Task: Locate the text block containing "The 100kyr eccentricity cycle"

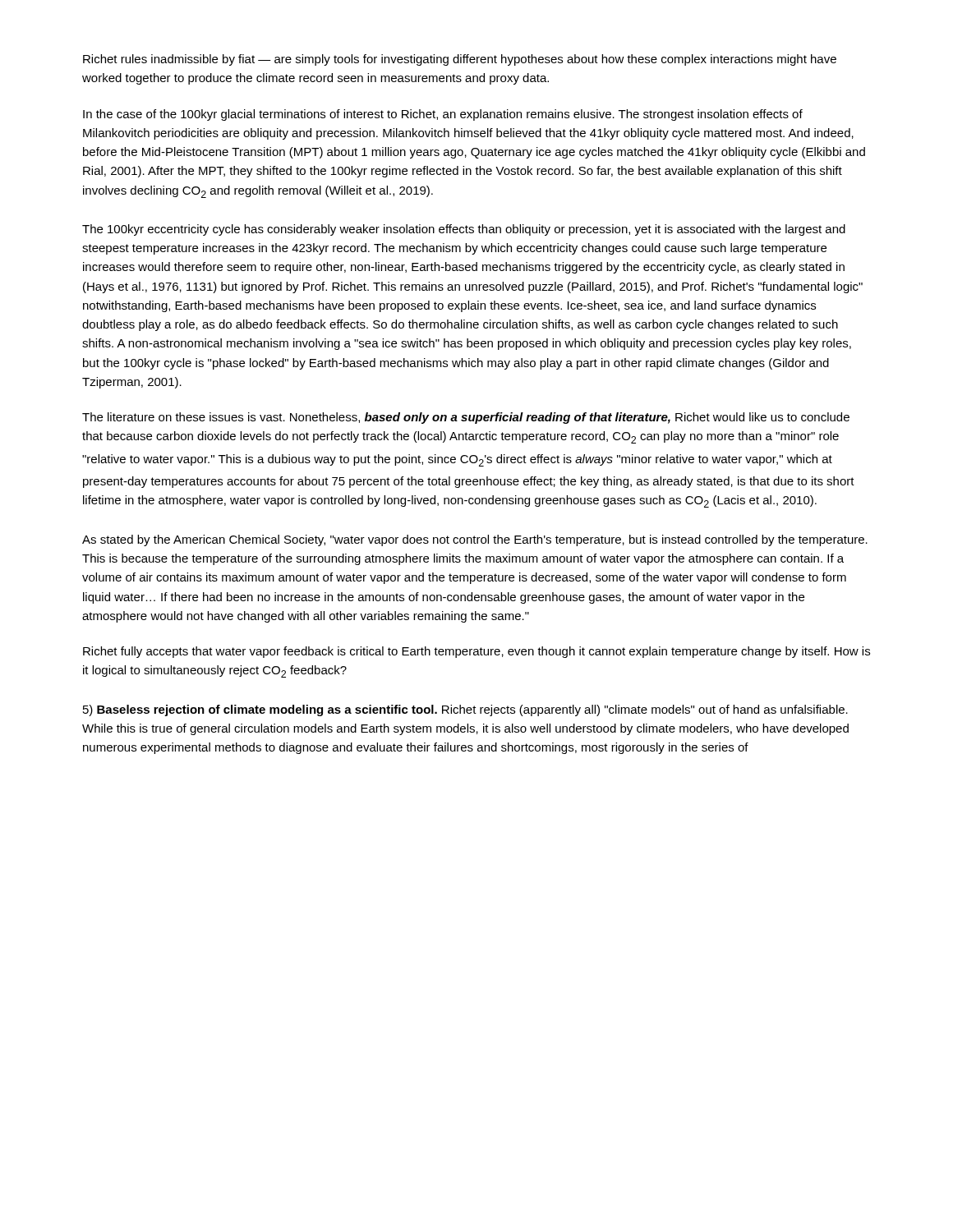Action: 473,305
